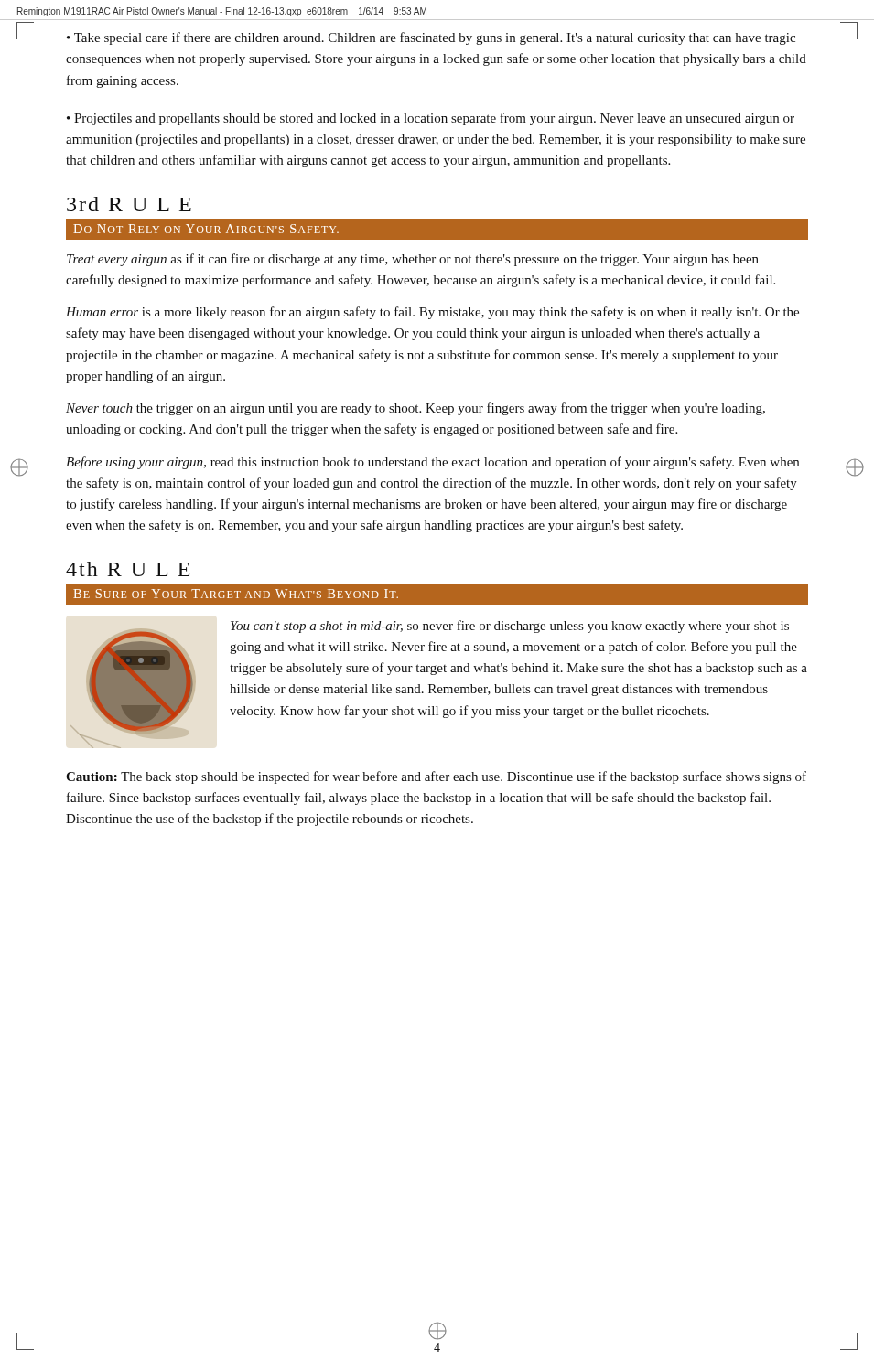
Task: Locate the text starting "Caution: The back stop should be"
Action: coord(436,797)
